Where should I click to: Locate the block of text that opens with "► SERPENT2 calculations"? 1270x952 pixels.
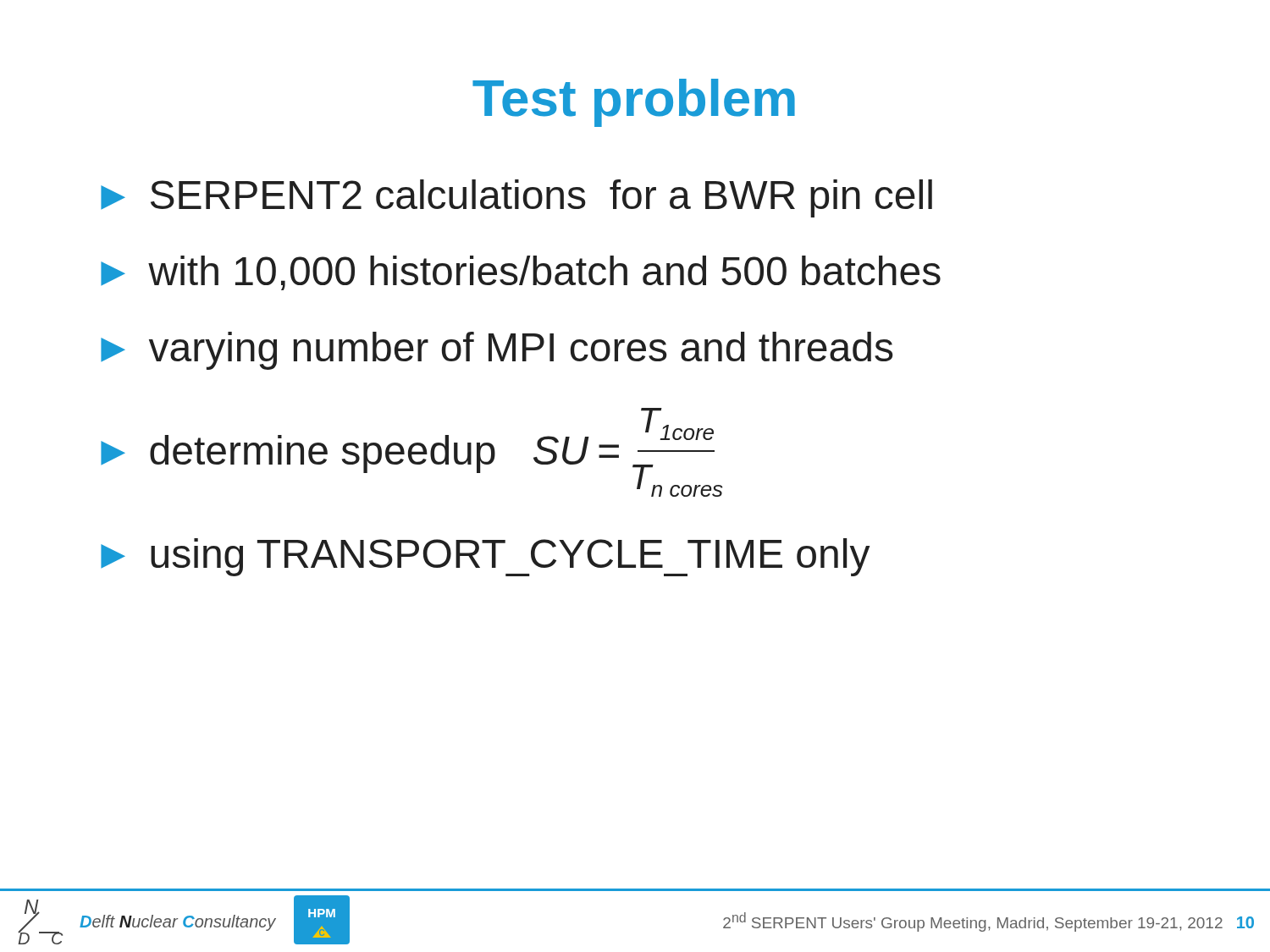click(x=514, y=195)
